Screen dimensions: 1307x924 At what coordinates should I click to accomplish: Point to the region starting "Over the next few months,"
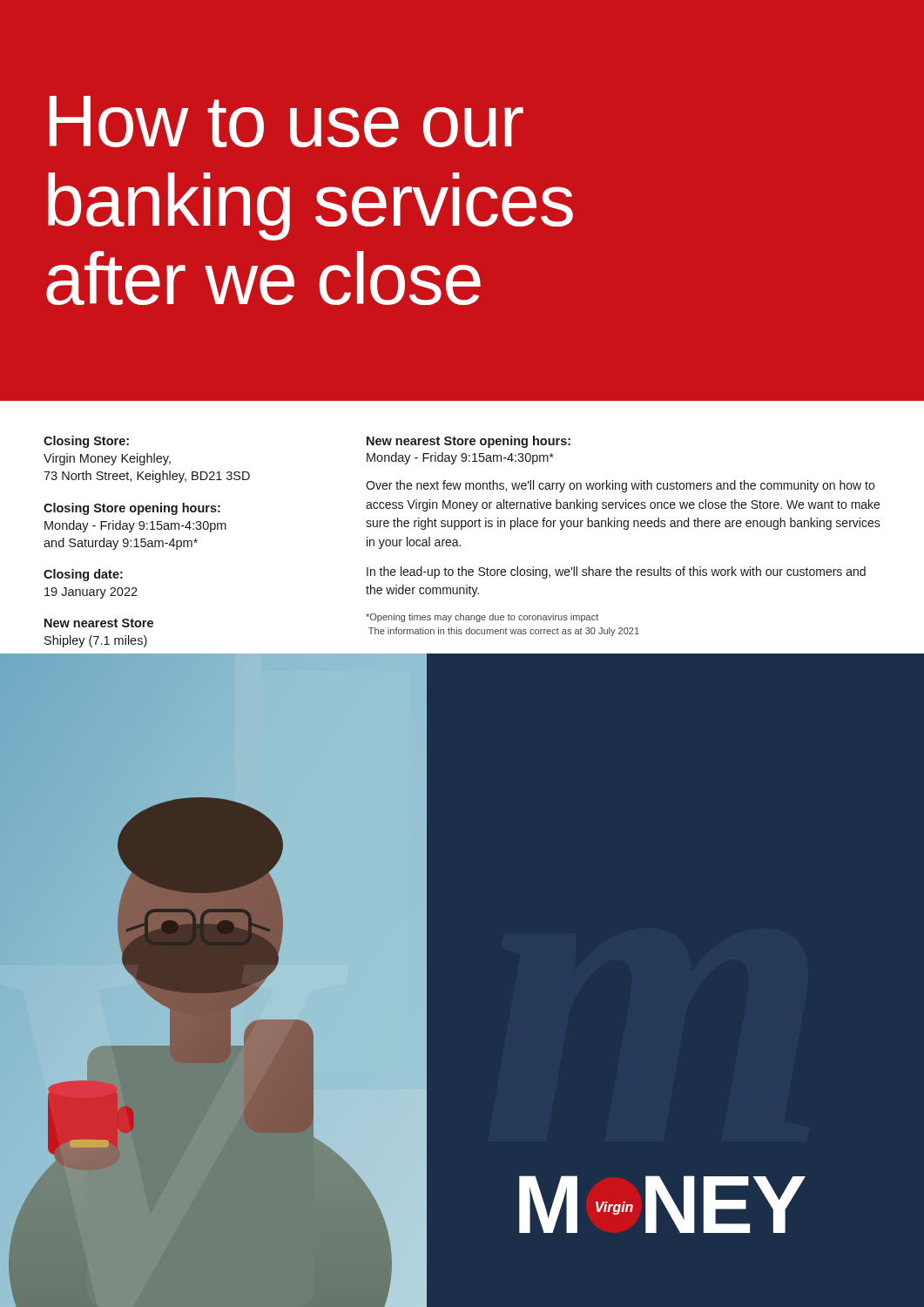(x=623, y=514)
